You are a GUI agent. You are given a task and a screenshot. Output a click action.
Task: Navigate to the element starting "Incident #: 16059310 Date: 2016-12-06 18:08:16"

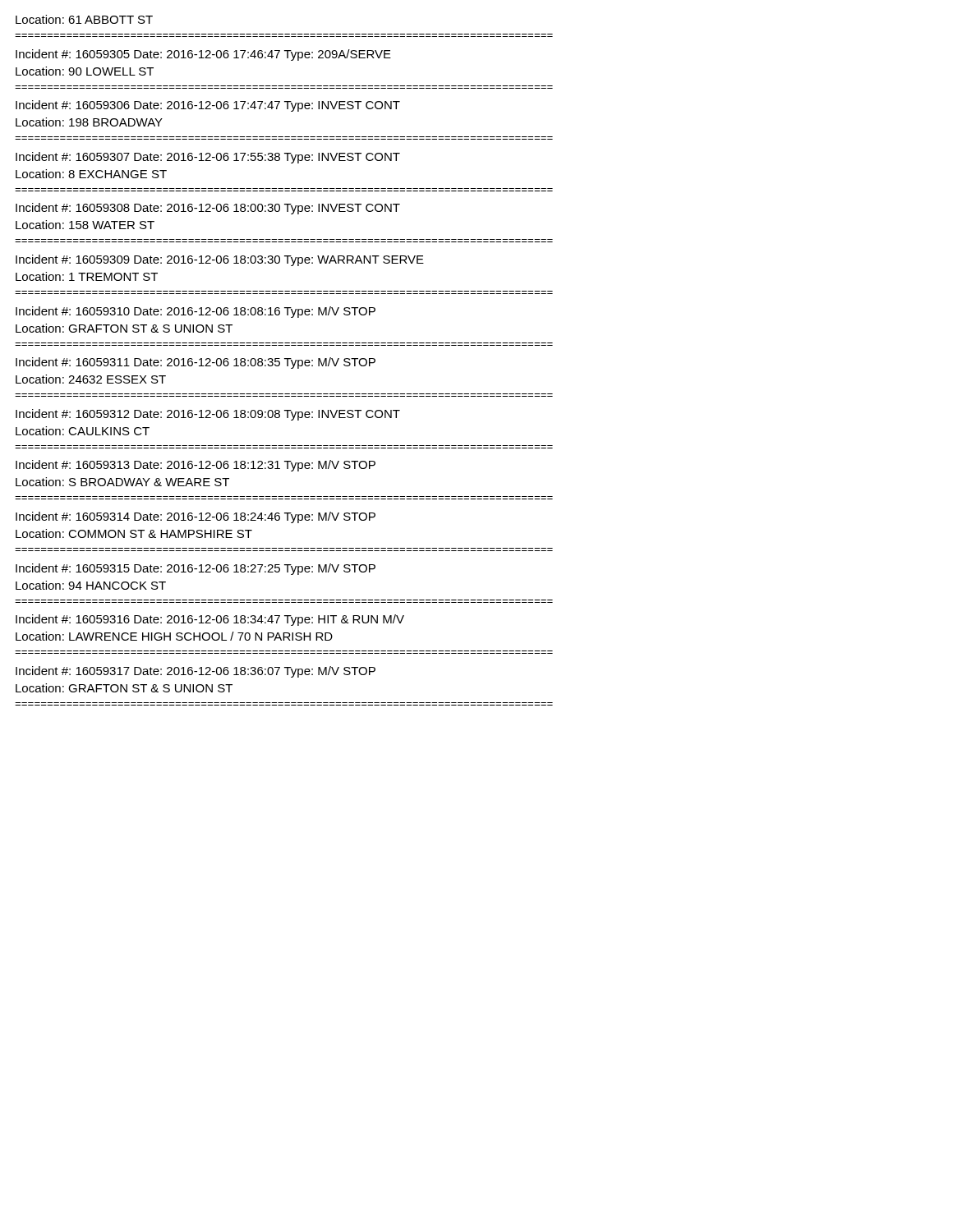point(196,312)
